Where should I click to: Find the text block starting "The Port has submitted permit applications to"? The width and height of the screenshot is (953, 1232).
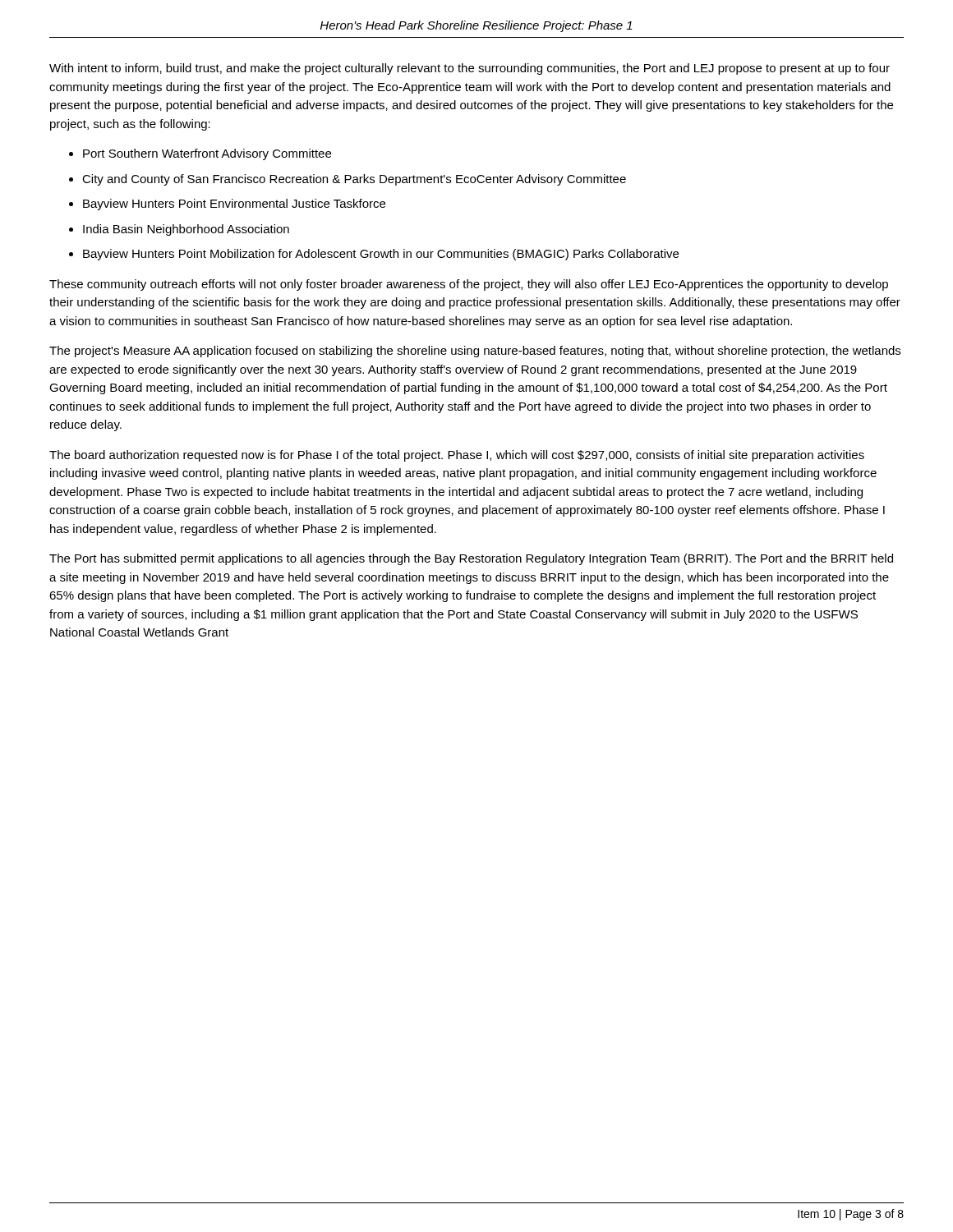click(472, 595)
